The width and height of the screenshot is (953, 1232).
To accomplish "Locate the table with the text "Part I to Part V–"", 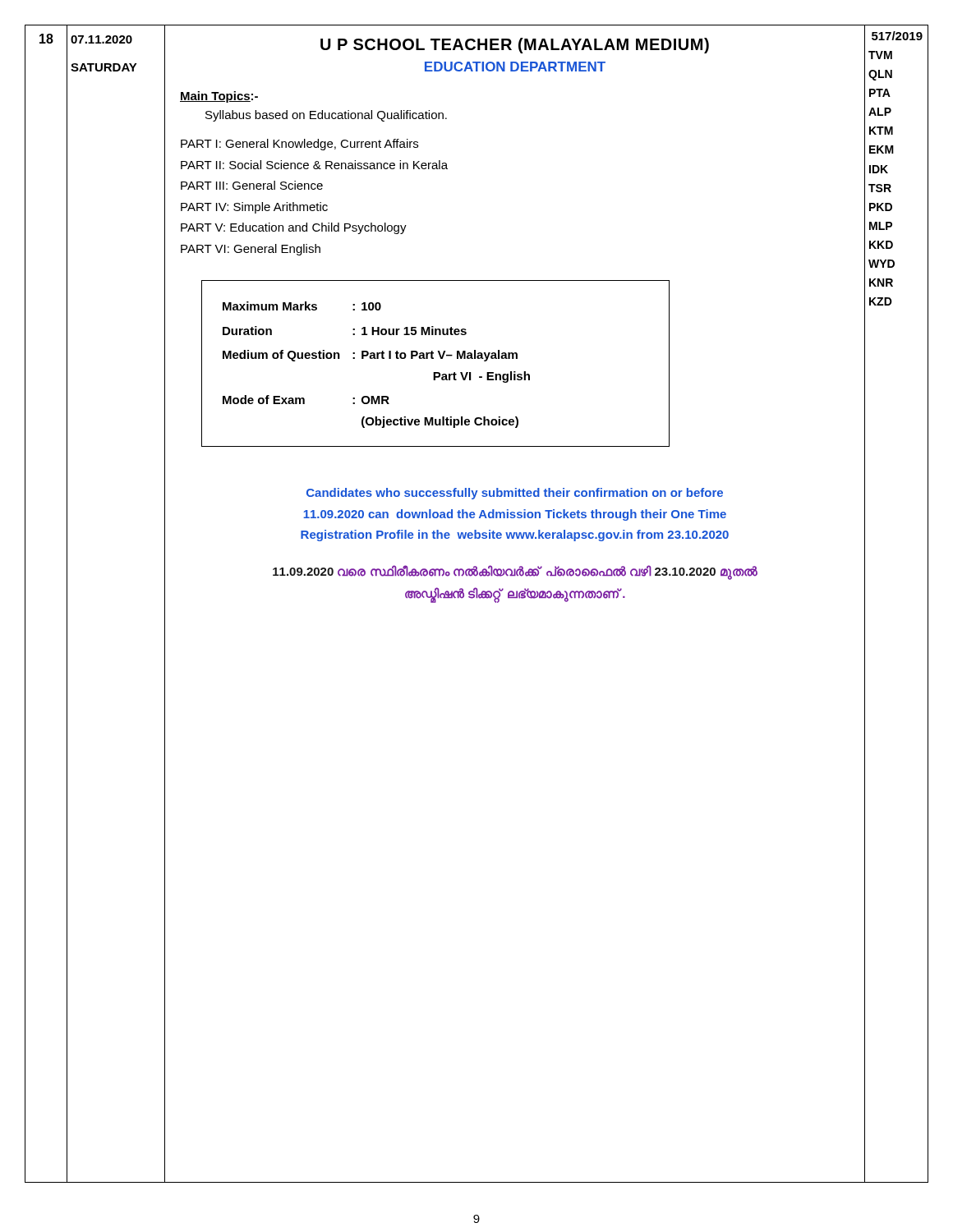I will click(x=519, y=369).
